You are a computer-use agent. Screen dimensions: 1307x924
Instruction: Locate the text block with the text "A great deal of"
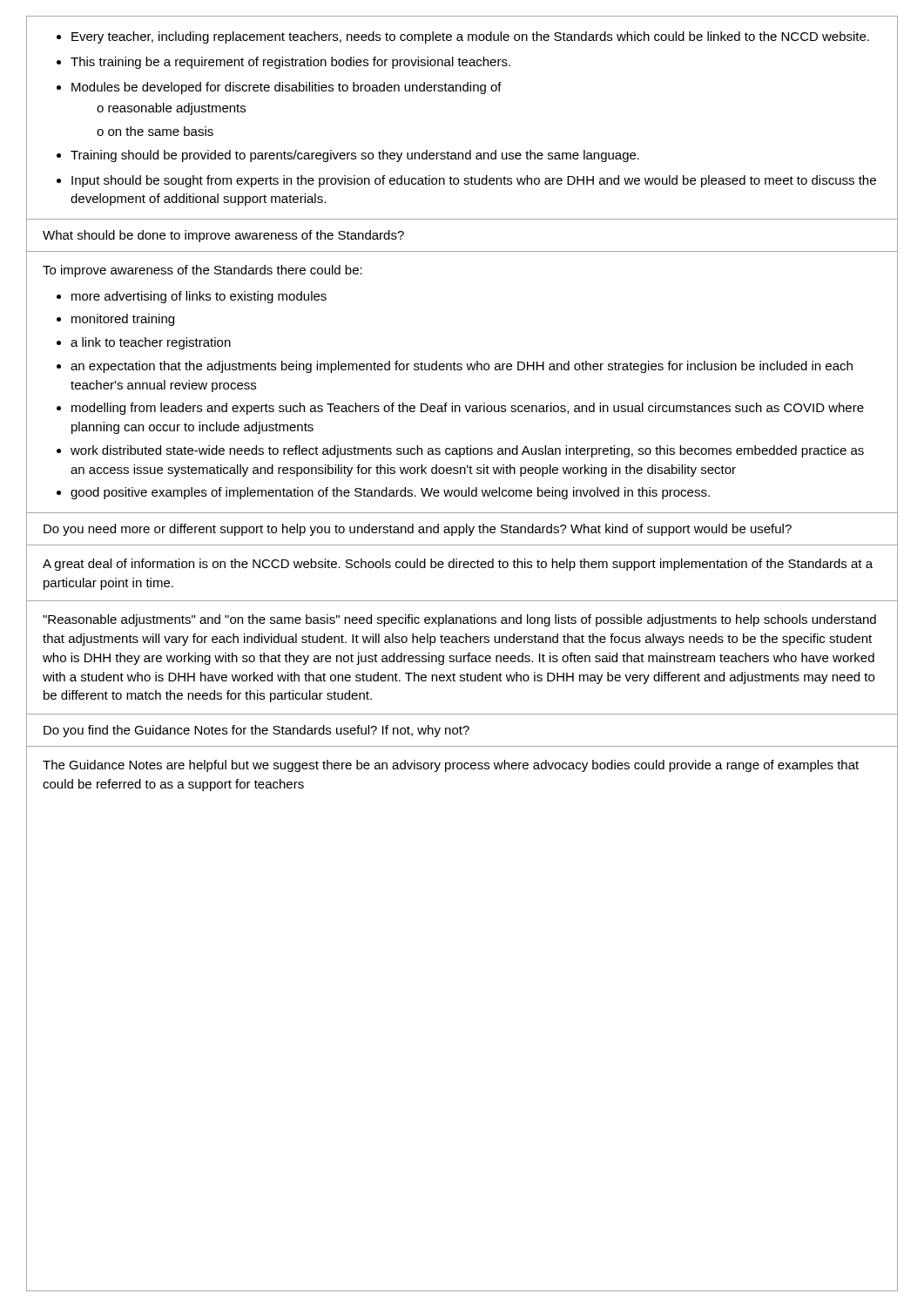pos(458,573)
